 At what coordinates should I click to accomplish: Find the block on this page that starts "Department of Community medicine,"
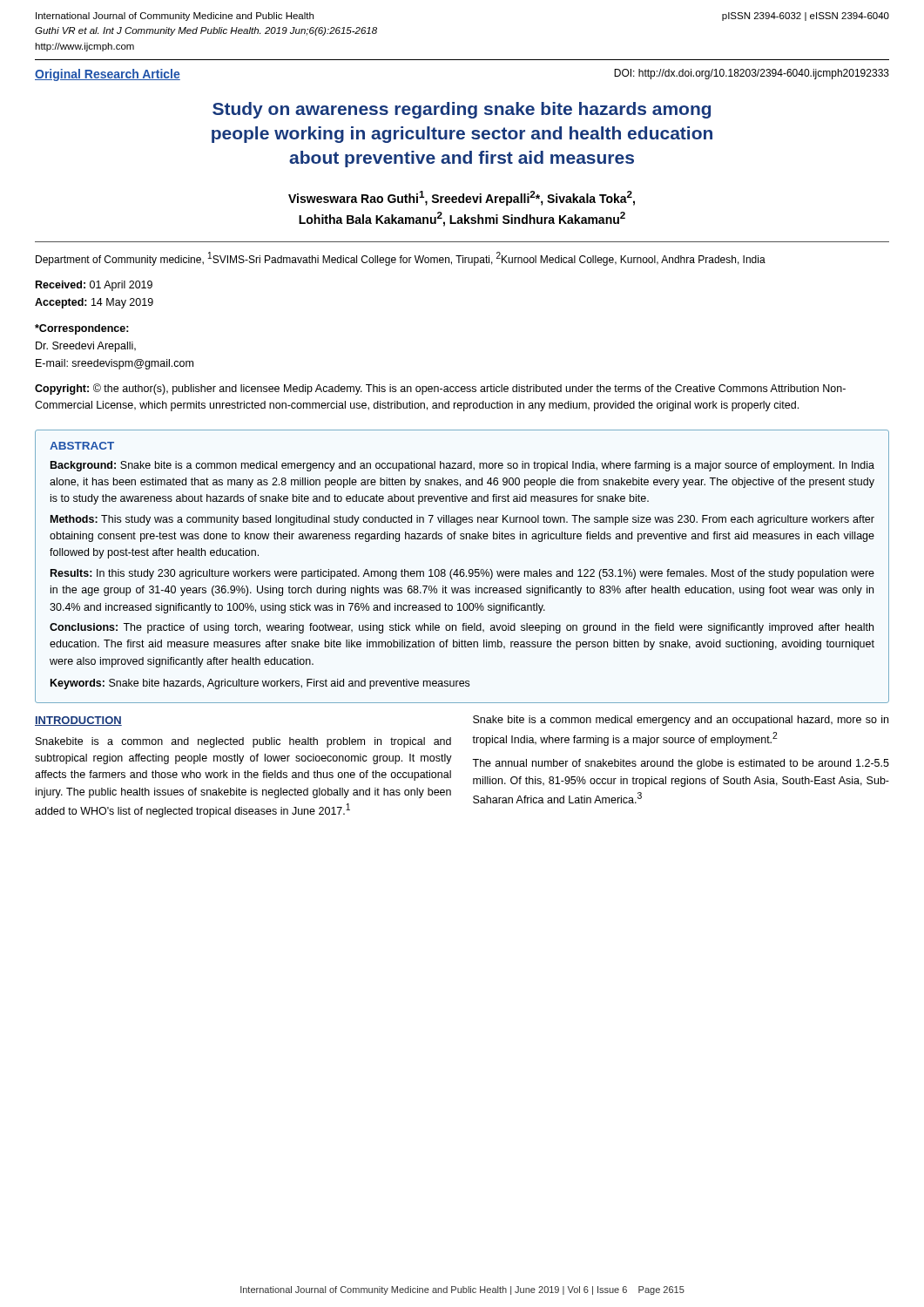click(400, 258)
